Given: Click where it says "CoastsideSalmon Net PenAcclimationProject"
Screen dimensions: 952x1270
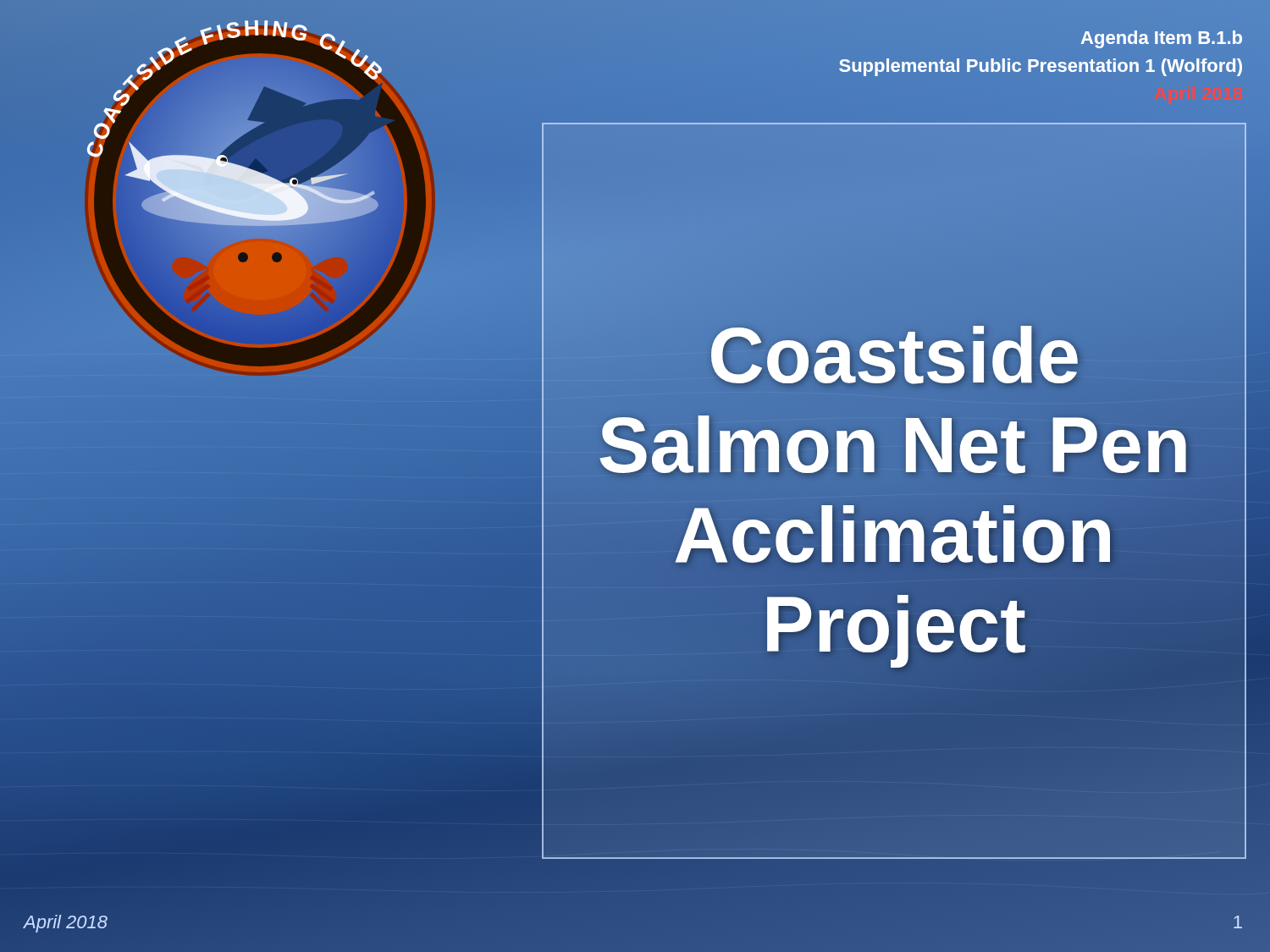Looking at the screenshot, I should [894, 490].
